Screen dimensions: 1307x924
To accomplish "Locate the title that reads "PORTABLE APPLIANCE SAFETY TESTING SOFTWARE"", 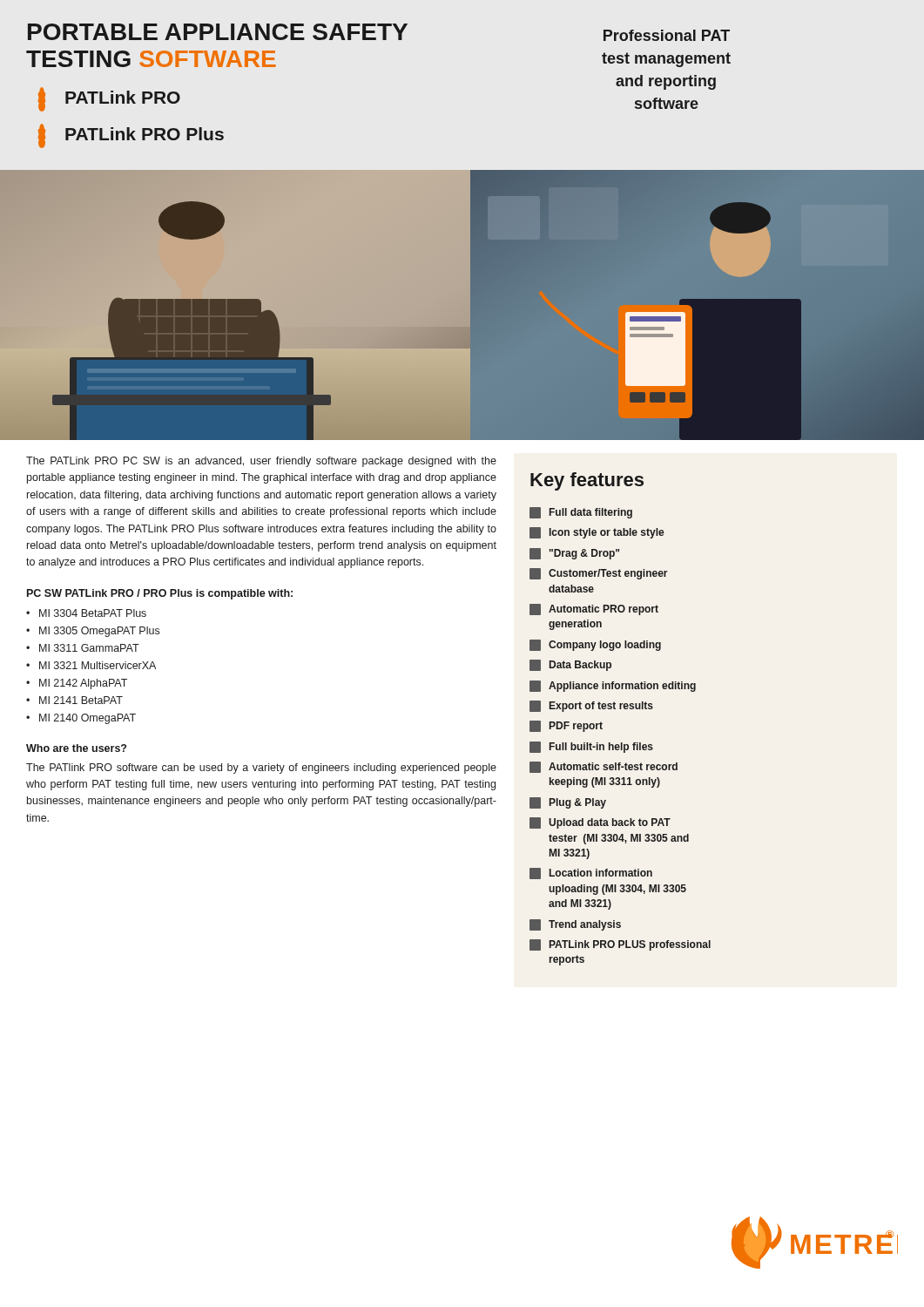I will click(x=218, y=32).
